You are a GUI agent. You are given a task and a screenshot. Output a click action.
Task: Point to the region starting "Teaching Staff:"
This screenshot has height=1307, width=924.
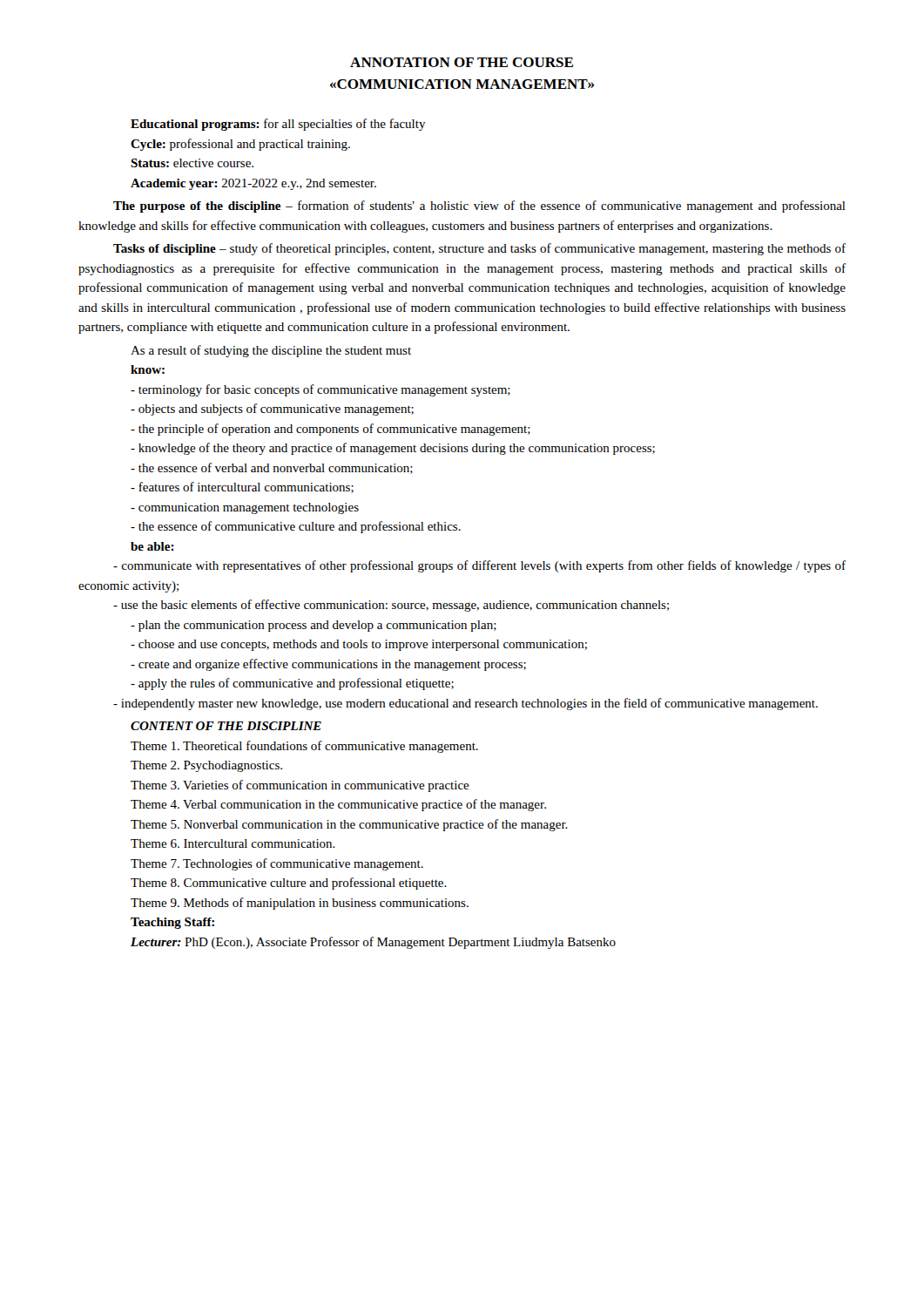[173, 922]
